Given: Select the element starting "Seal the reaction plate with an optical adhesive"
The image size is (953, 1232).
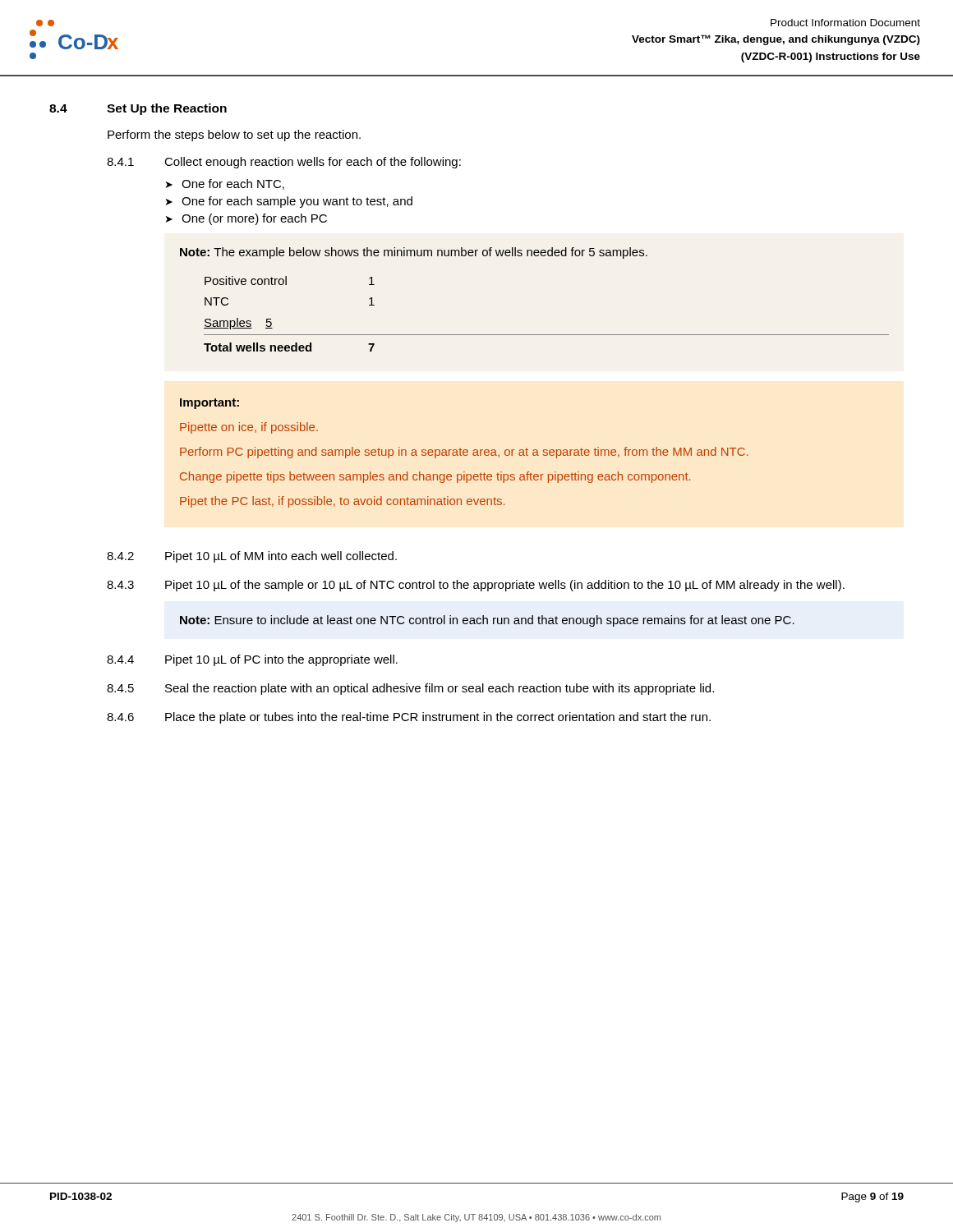Looking at the screenshot, I should tap(440, 688).
